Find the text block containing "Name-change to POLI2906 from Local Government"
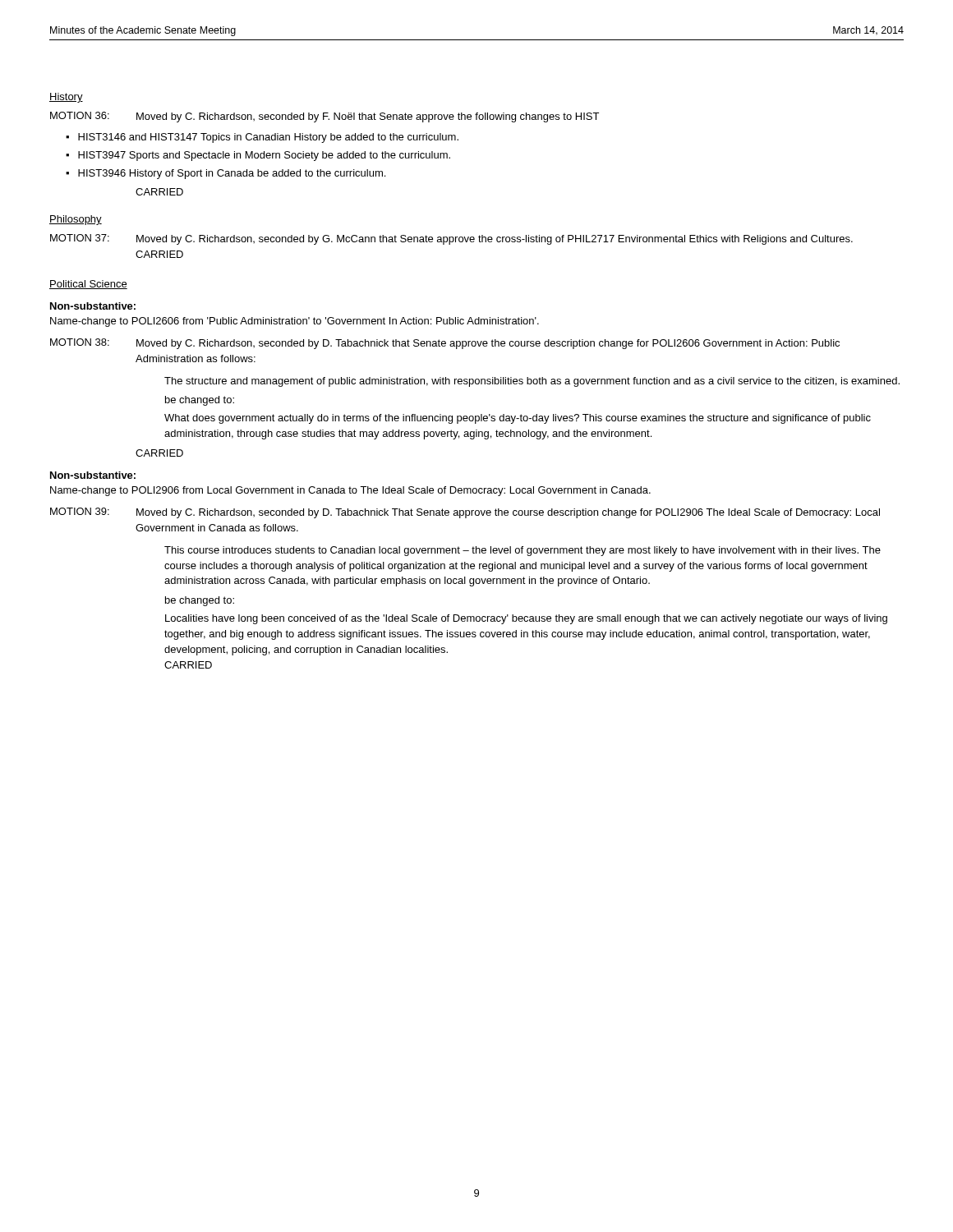 (x=350, y=490)
